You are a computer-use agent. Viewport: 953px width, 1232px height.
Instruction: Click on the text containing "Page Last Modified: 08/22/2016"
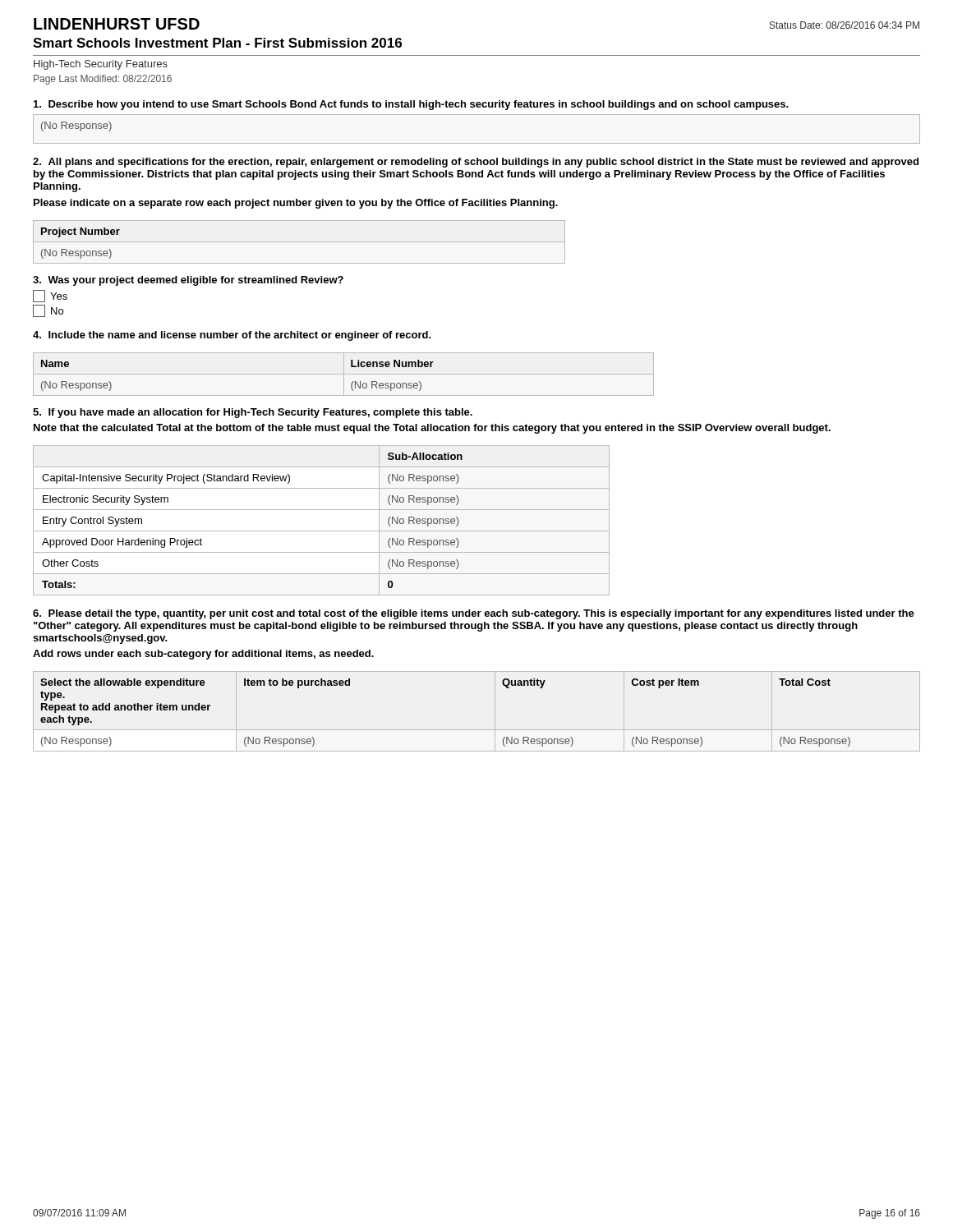(102, 79)
